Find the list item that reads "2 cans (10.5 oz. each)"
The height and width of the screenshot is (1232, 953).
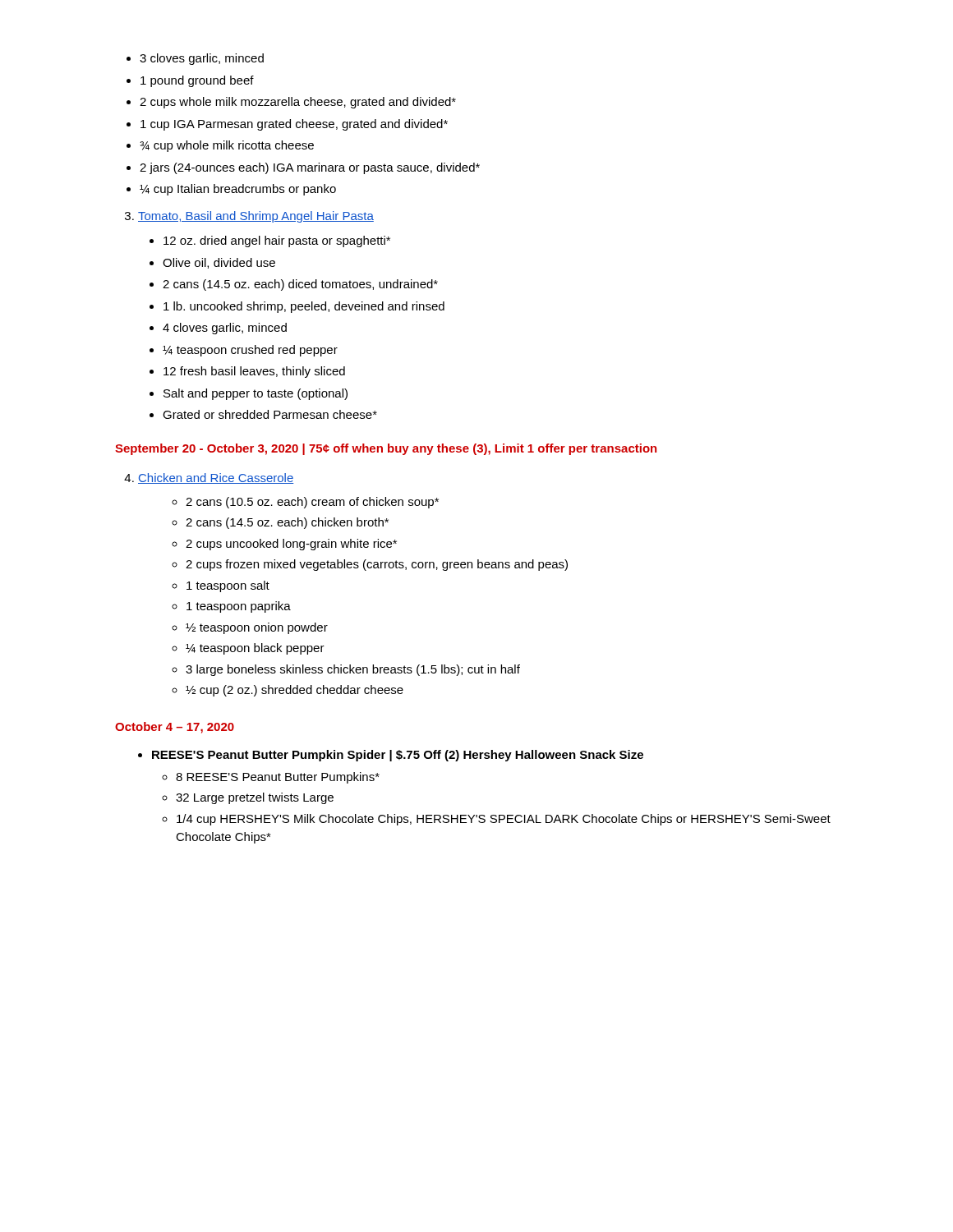point(305,503)
